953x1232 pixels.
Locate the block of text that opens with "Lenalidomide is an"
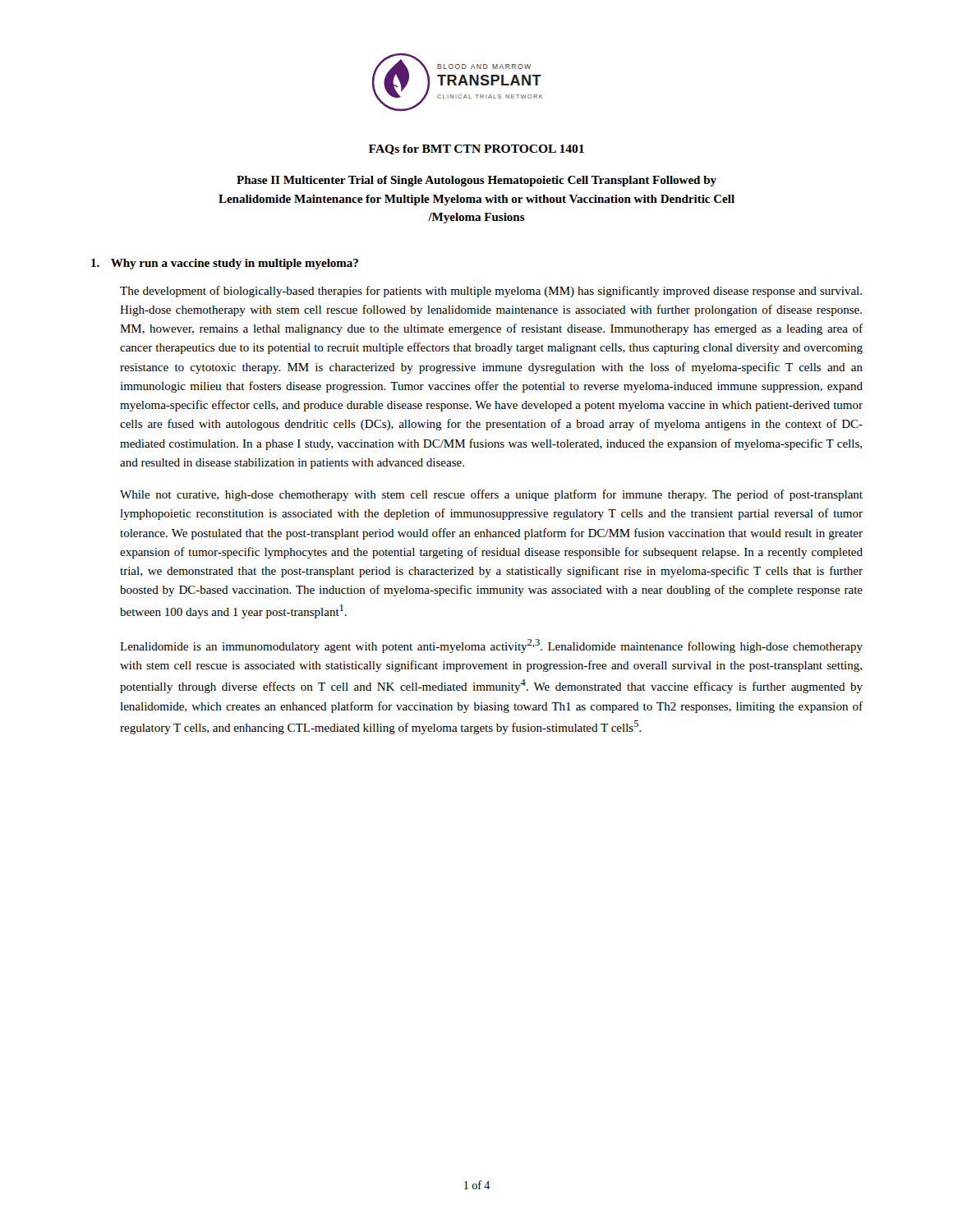[491, 685]
